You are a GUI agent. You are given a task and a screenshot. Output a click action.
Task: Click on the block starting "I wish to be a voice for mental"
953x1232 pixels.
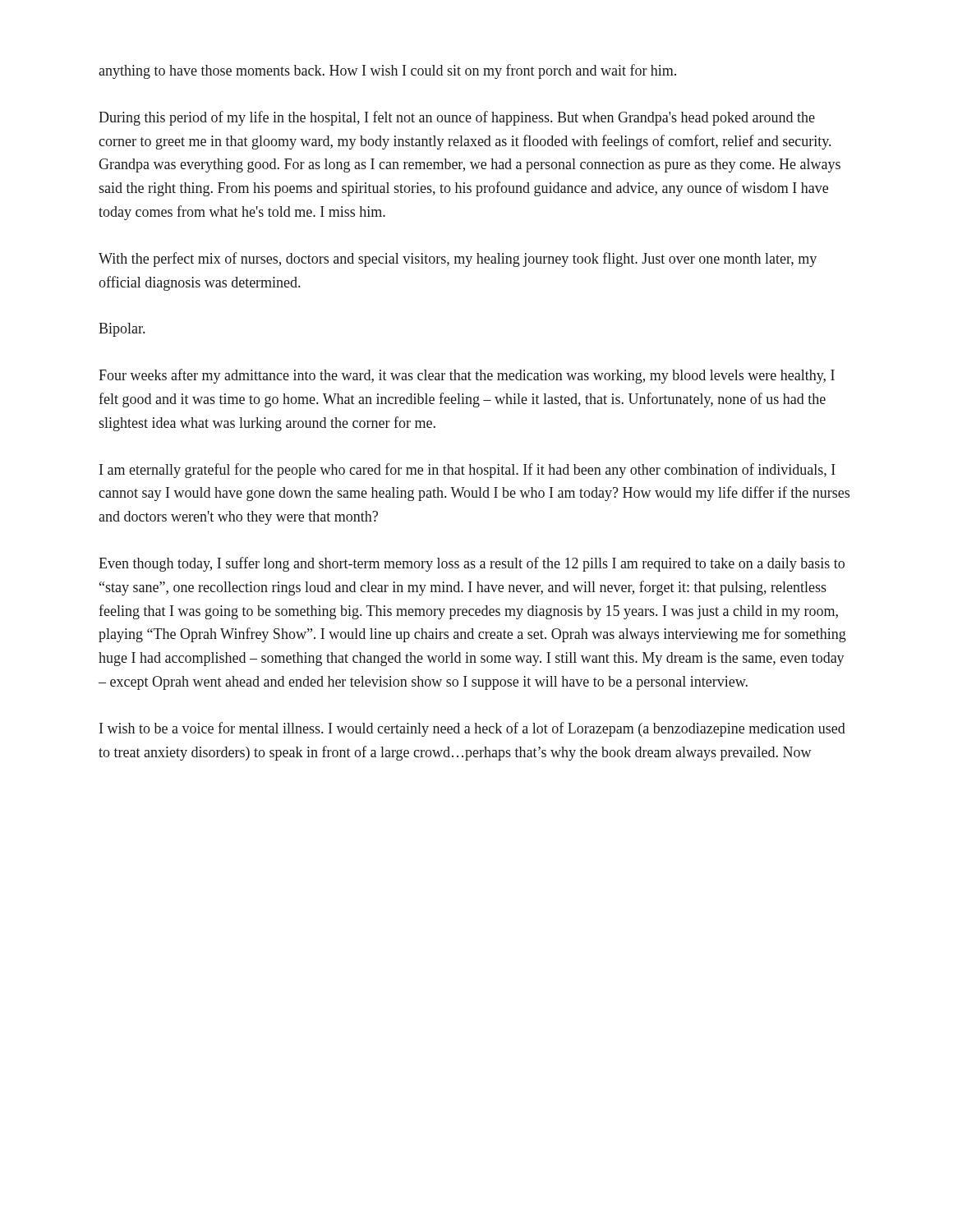[476, 740]
